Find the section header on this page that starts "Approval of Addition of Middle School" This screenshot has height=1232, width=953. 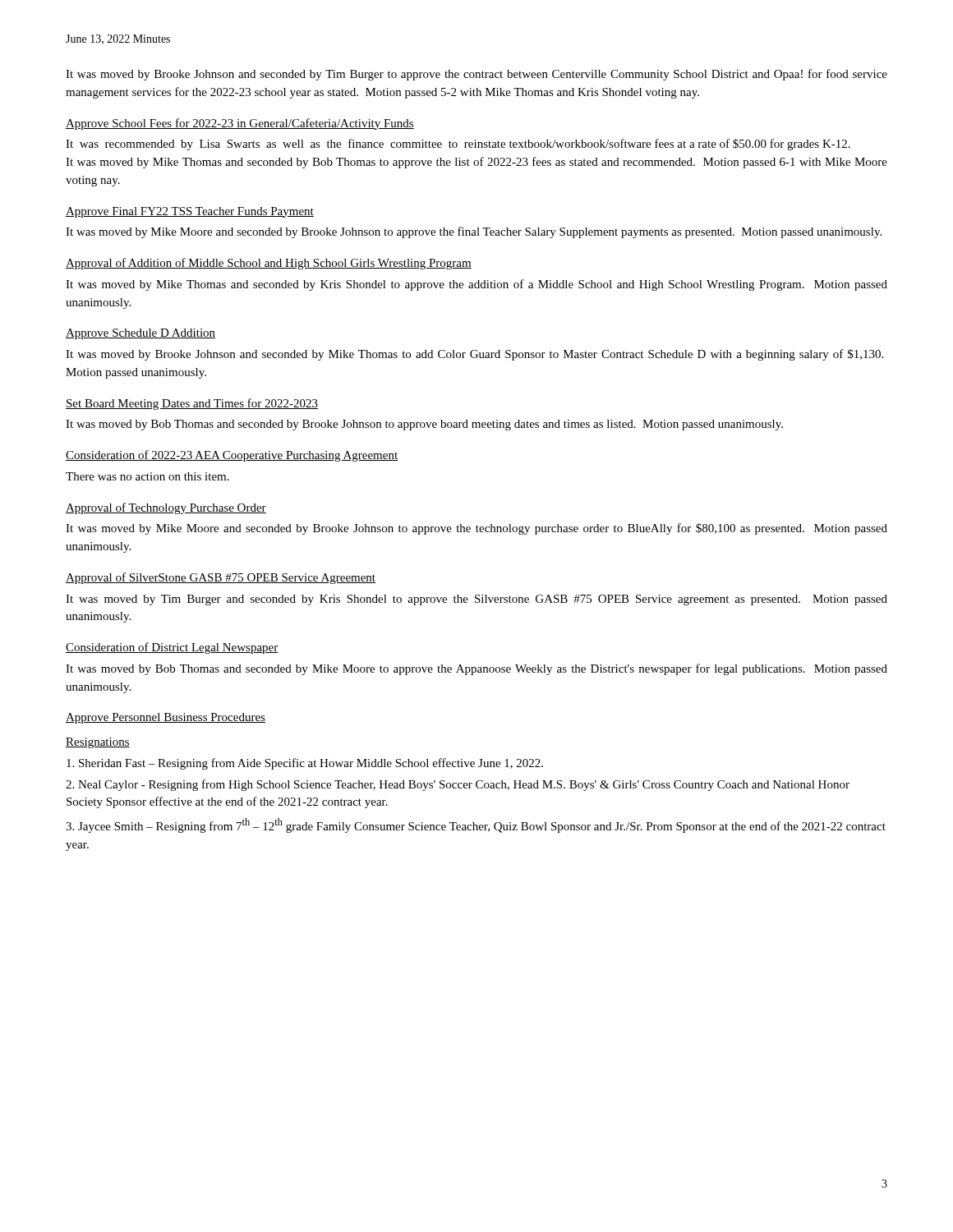tap(269, 263)
